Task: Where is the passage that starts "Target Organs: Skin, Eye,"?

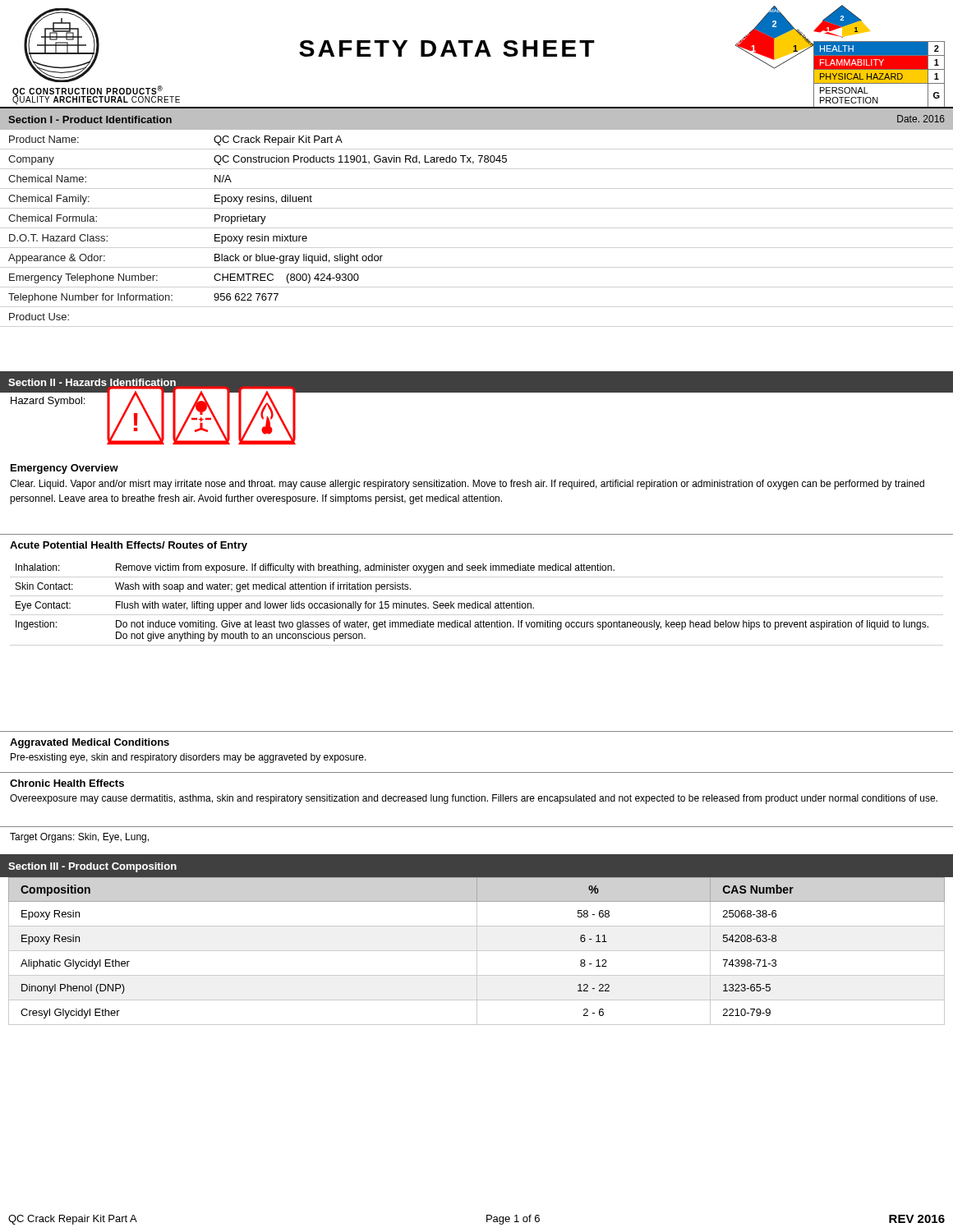Action: pos(80,837)
